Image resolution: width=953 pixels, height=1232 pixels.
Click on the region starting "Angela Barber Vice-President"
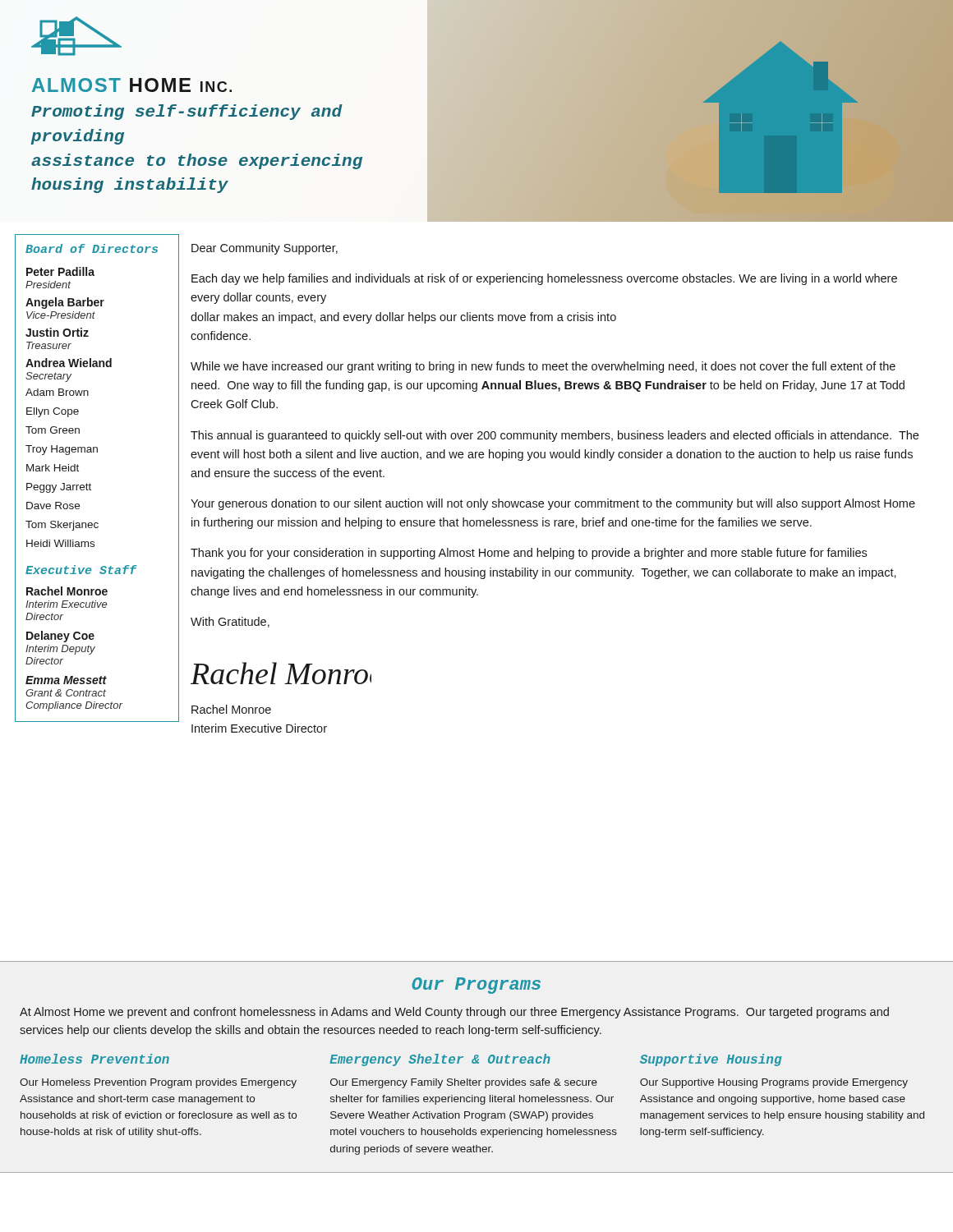point(97,308)
